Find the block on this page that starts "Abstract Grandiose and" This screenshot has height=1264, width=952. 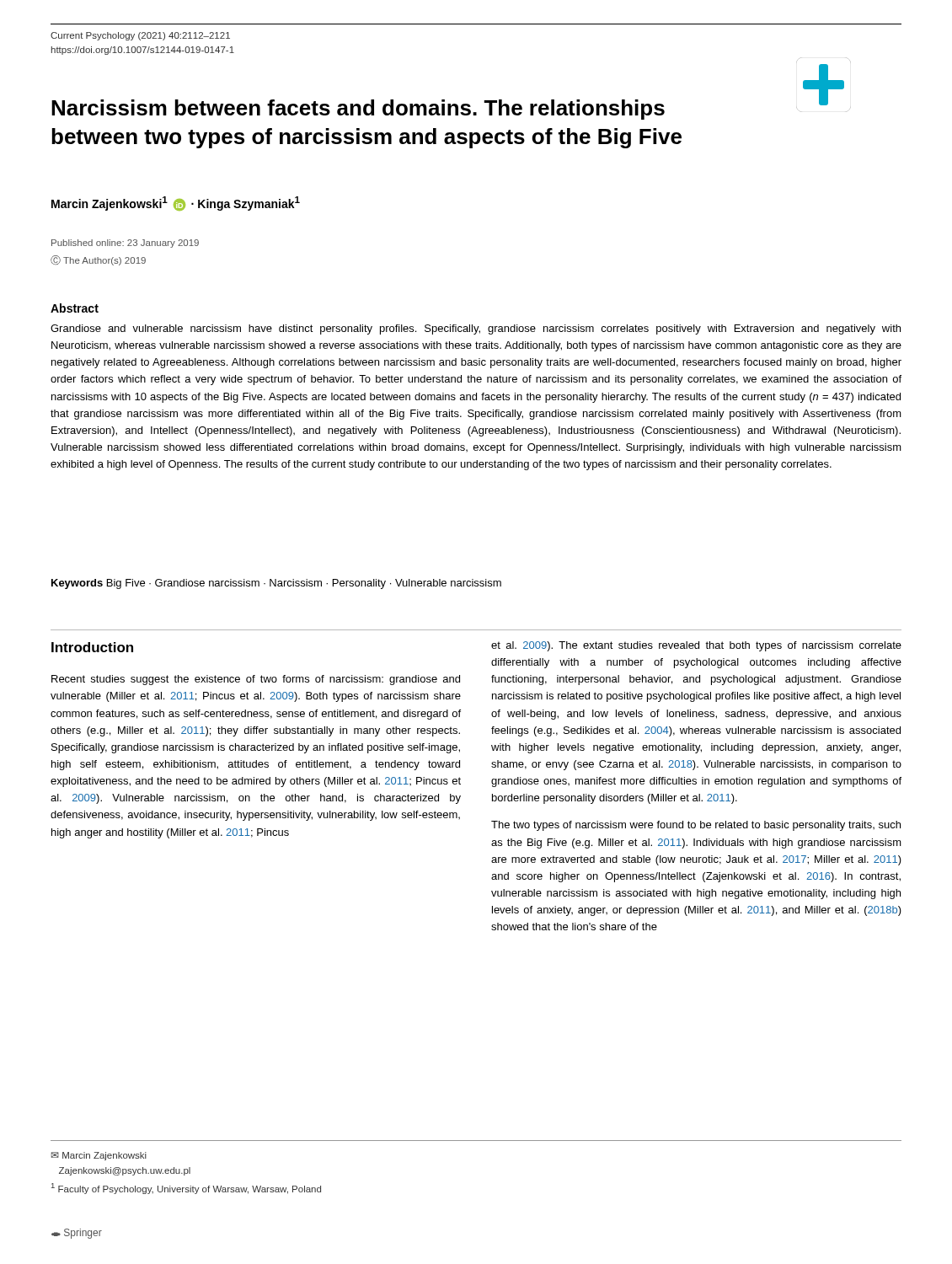[x=476, y=387]
